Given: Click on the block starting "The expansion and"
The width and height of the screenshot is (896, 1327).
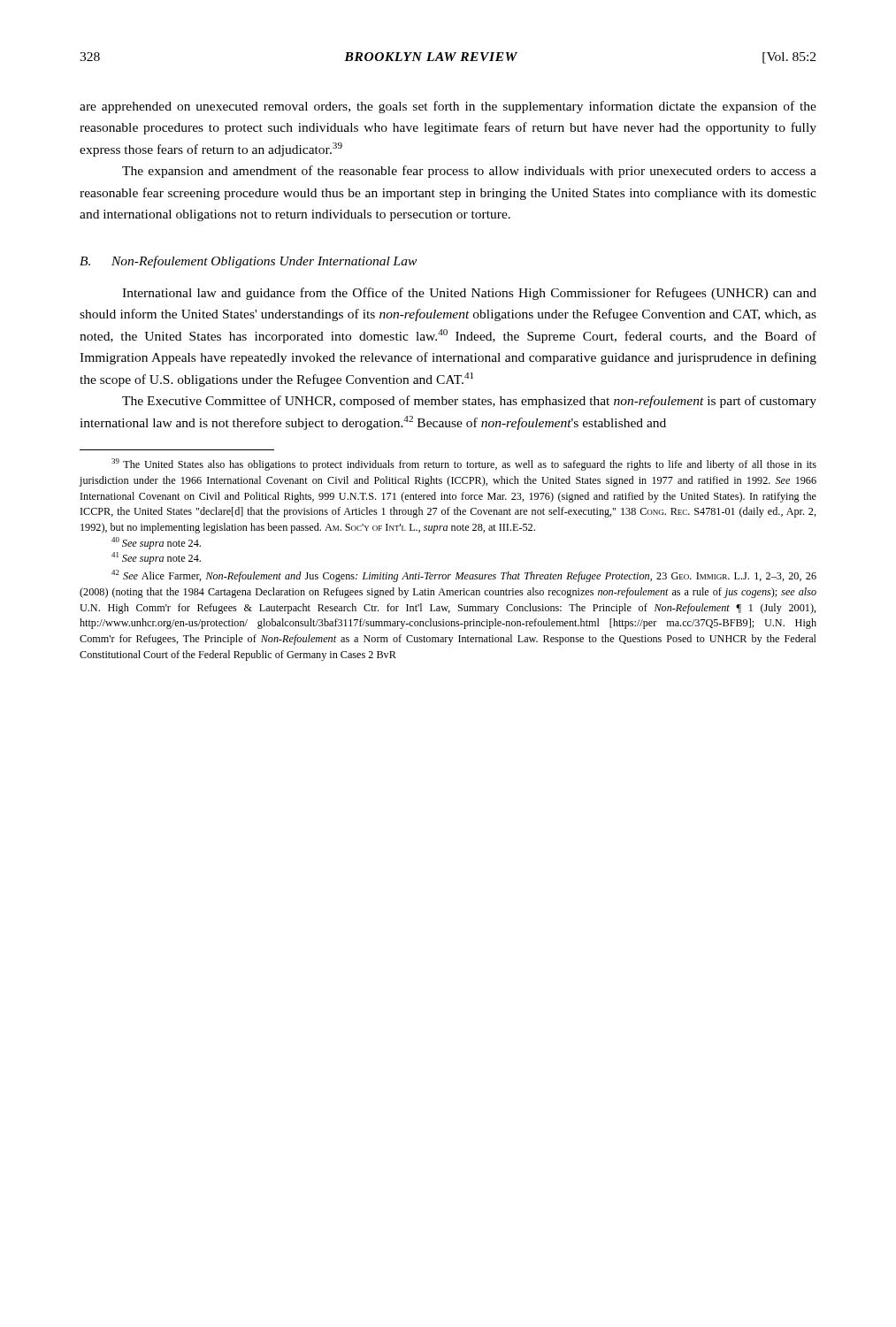Looking at the screenshot, I should point(448,193).
